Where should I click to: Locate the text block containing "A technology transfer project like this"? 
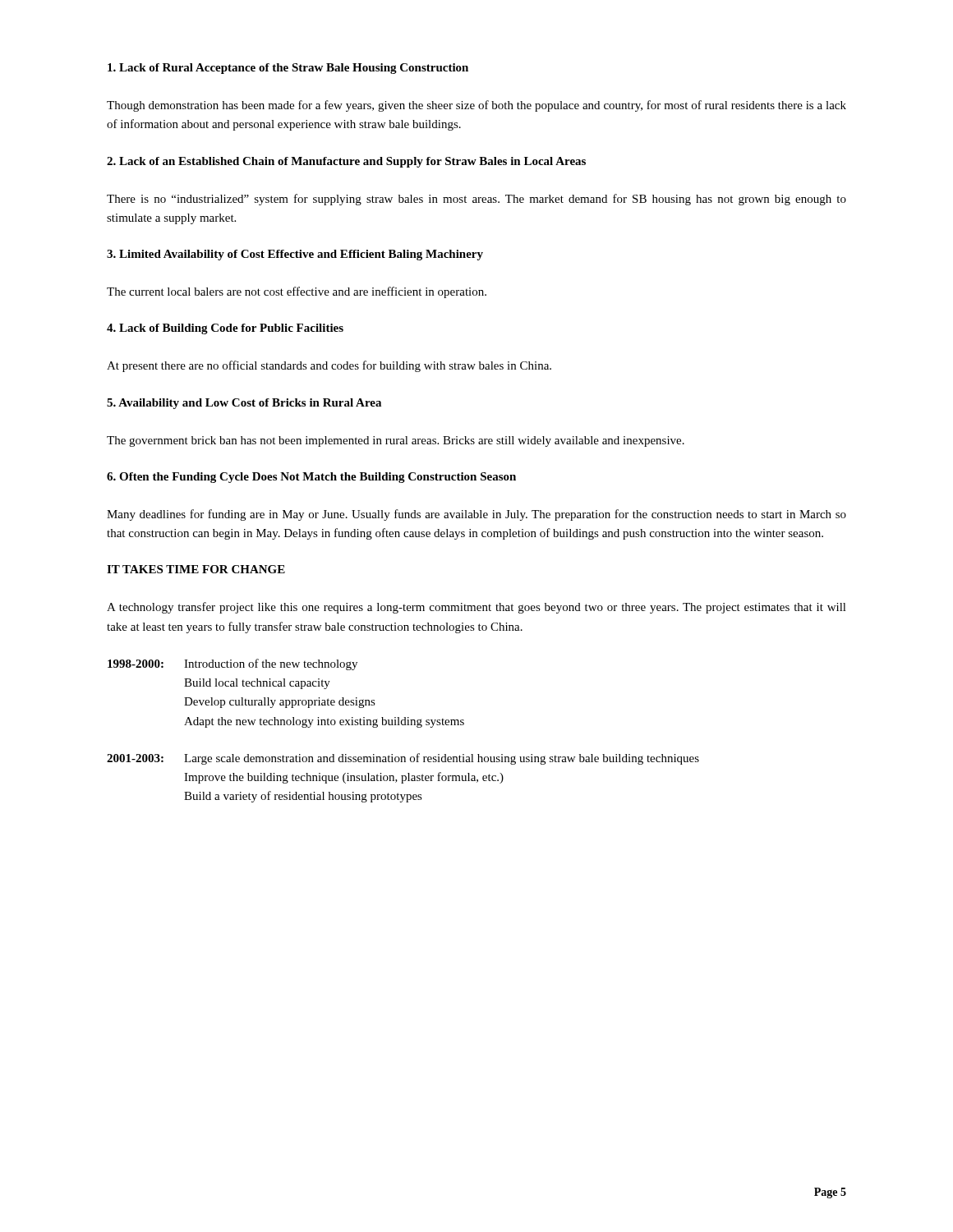tap(476, 617)
